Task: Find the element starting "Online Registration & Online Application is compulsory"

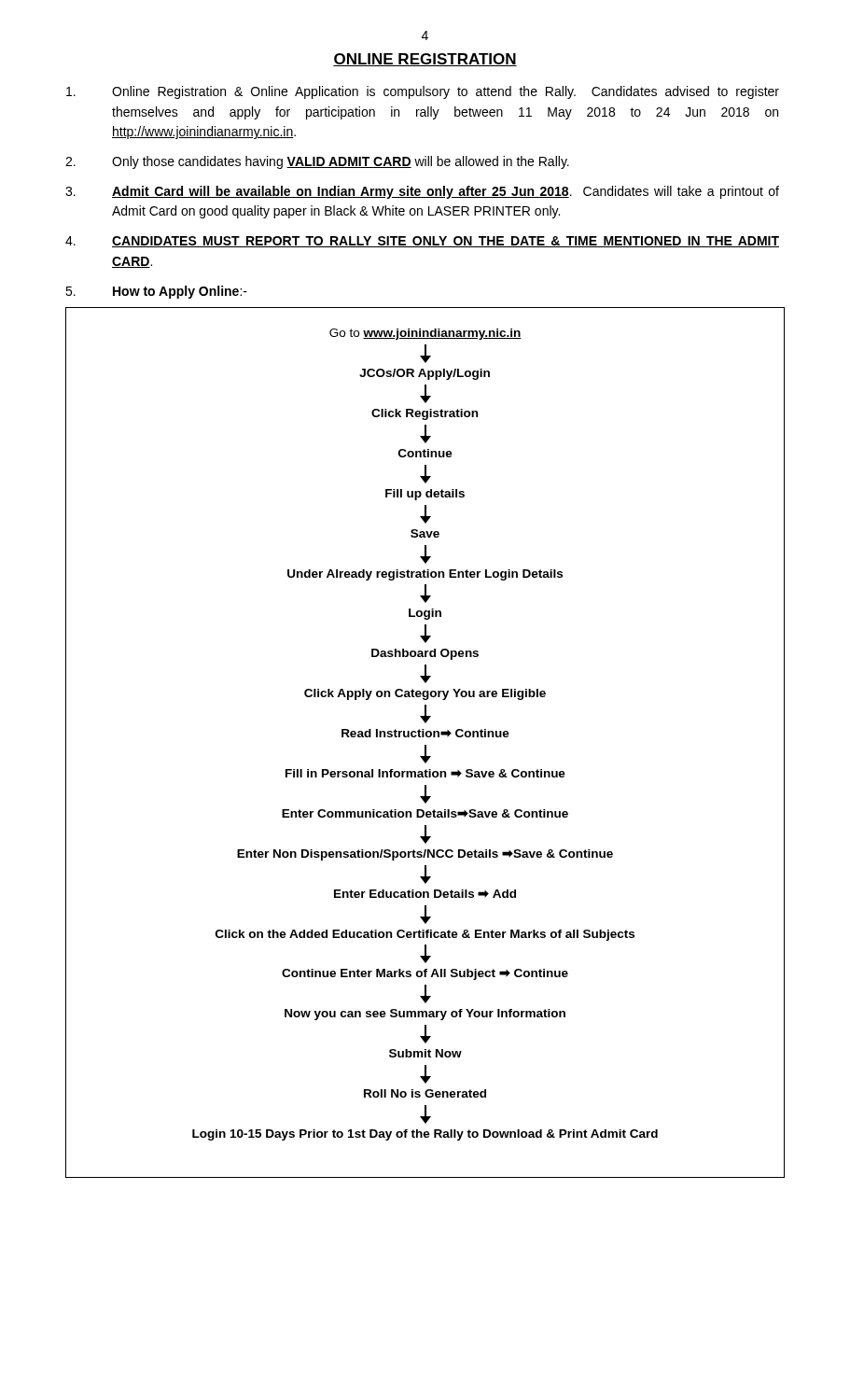Action: [x=422, y=112]
